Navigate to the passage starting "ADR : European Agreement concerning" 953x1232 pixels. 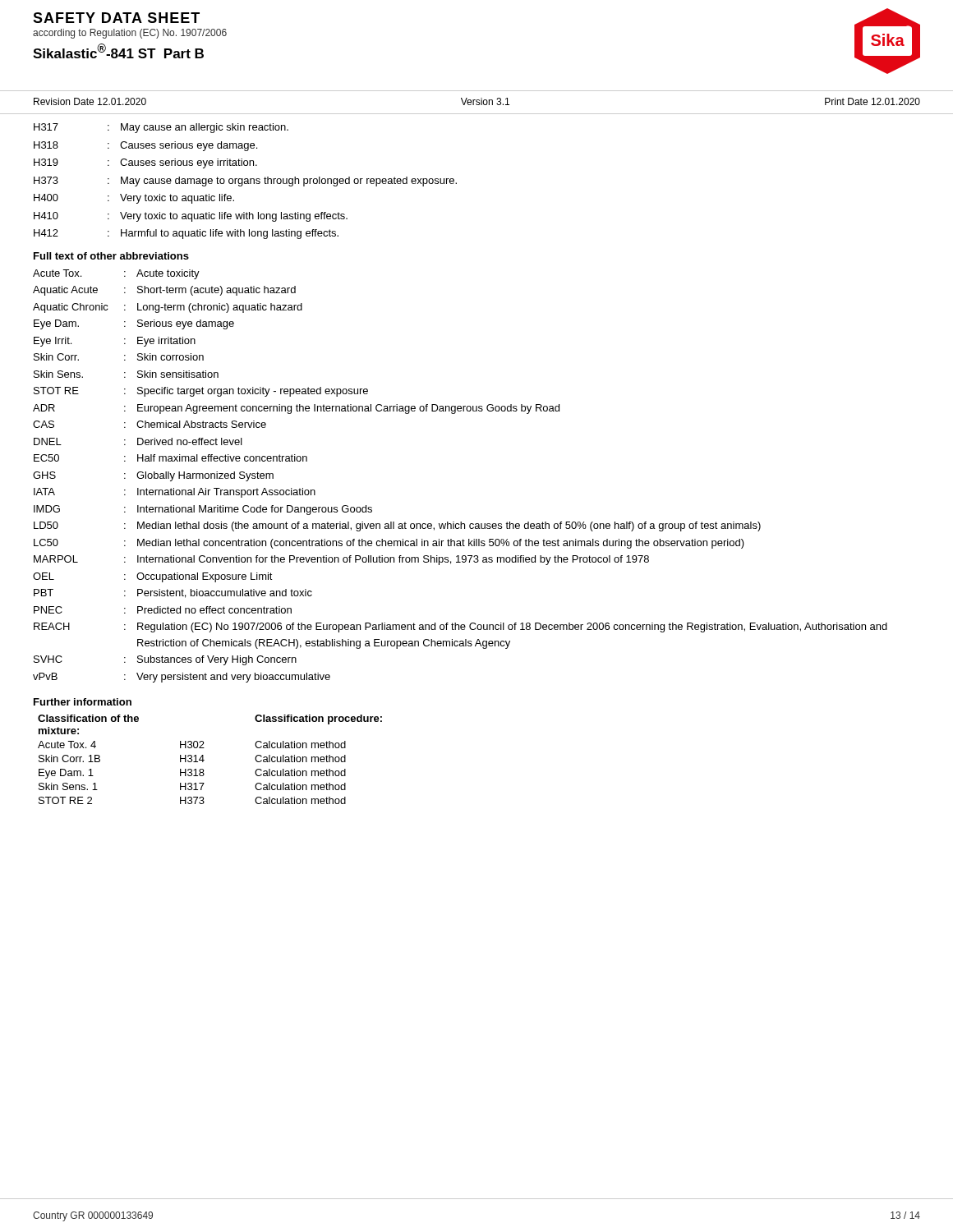(476, 408)
